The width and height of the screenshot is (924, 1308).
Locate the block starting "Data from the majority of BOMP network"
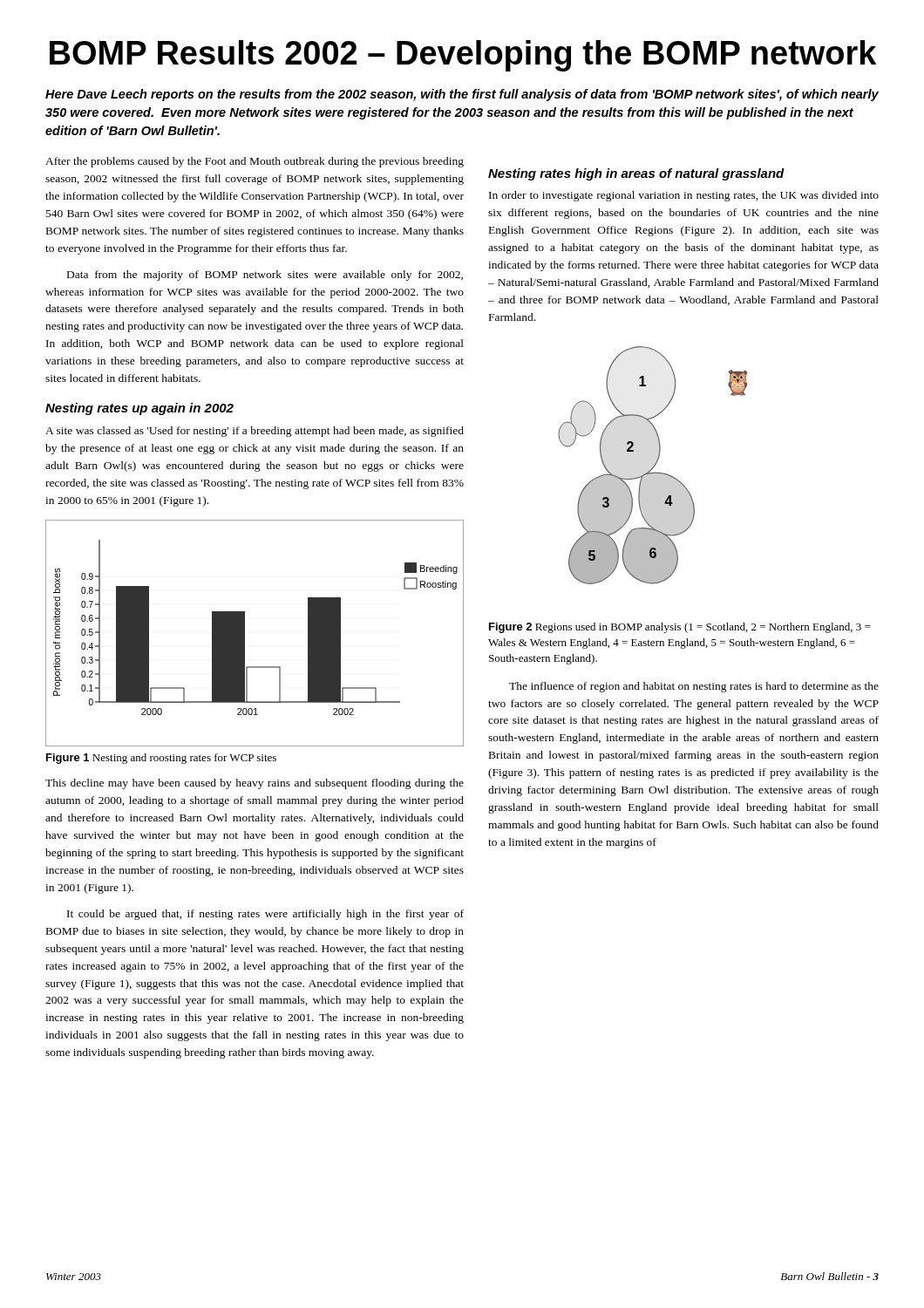[255, 326]
